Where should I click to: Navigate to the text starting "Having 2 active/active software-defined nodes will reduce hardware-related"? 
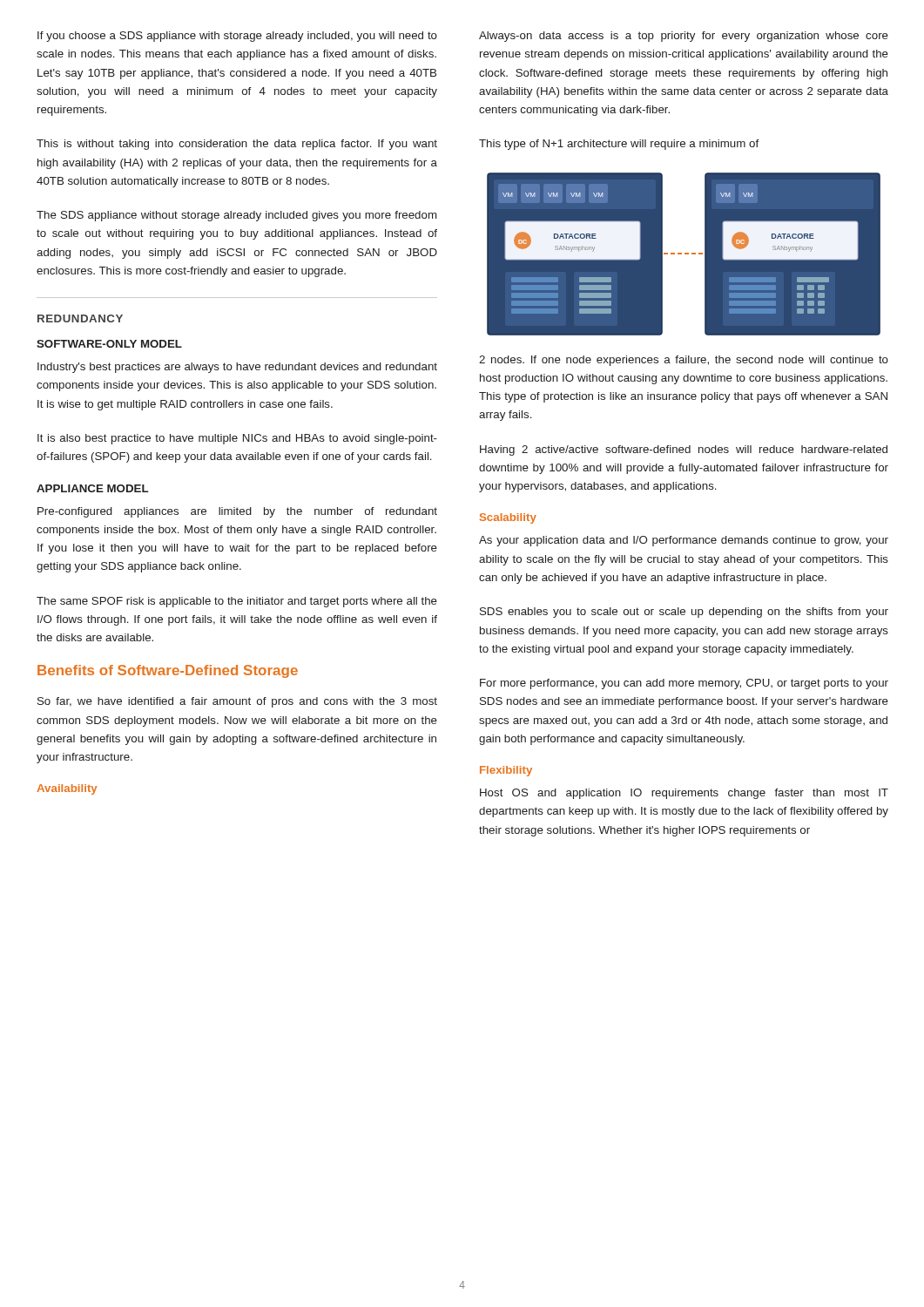[684, 467]
